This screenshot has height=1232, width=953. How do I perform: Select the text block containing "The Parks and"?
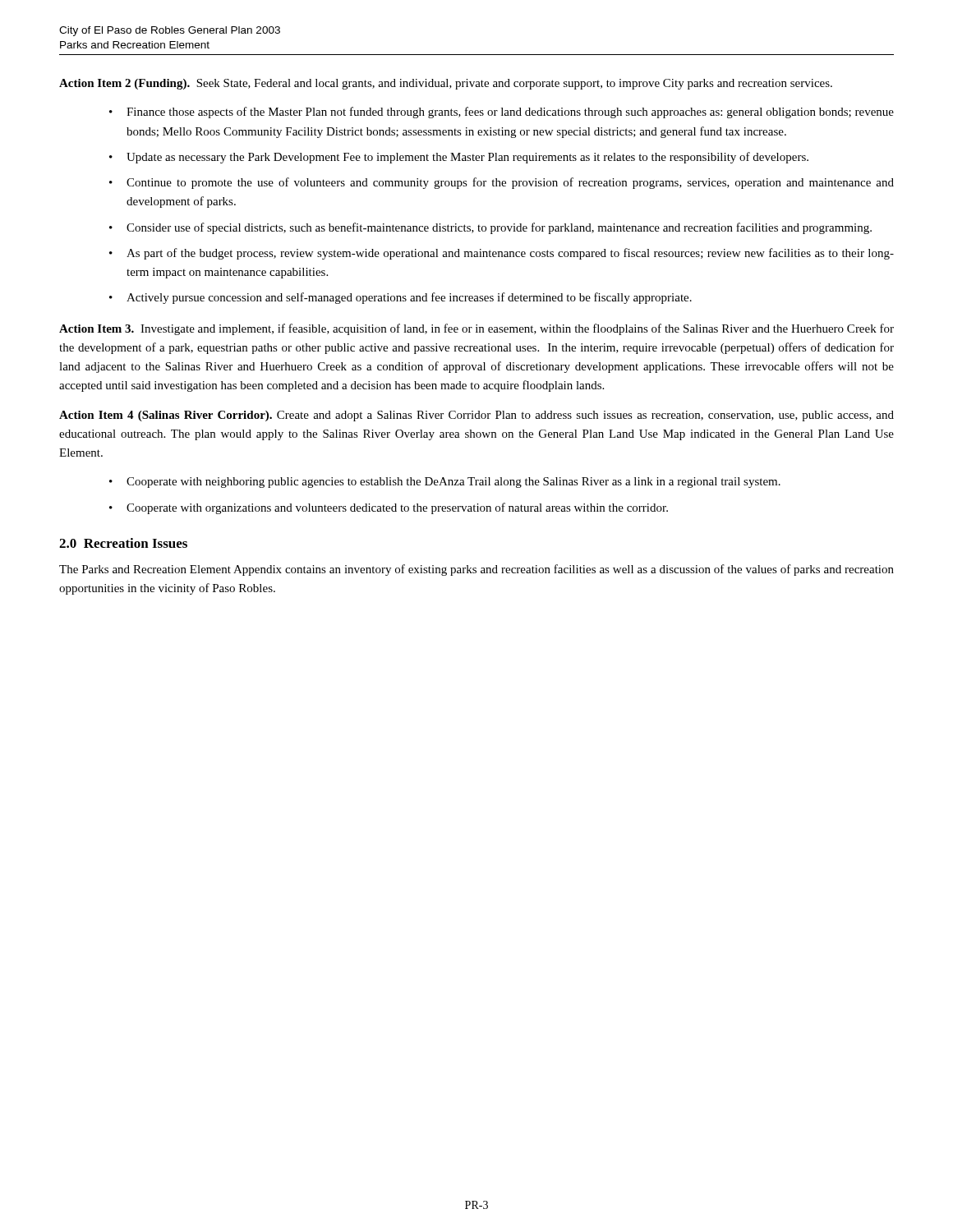coord(476,579)
